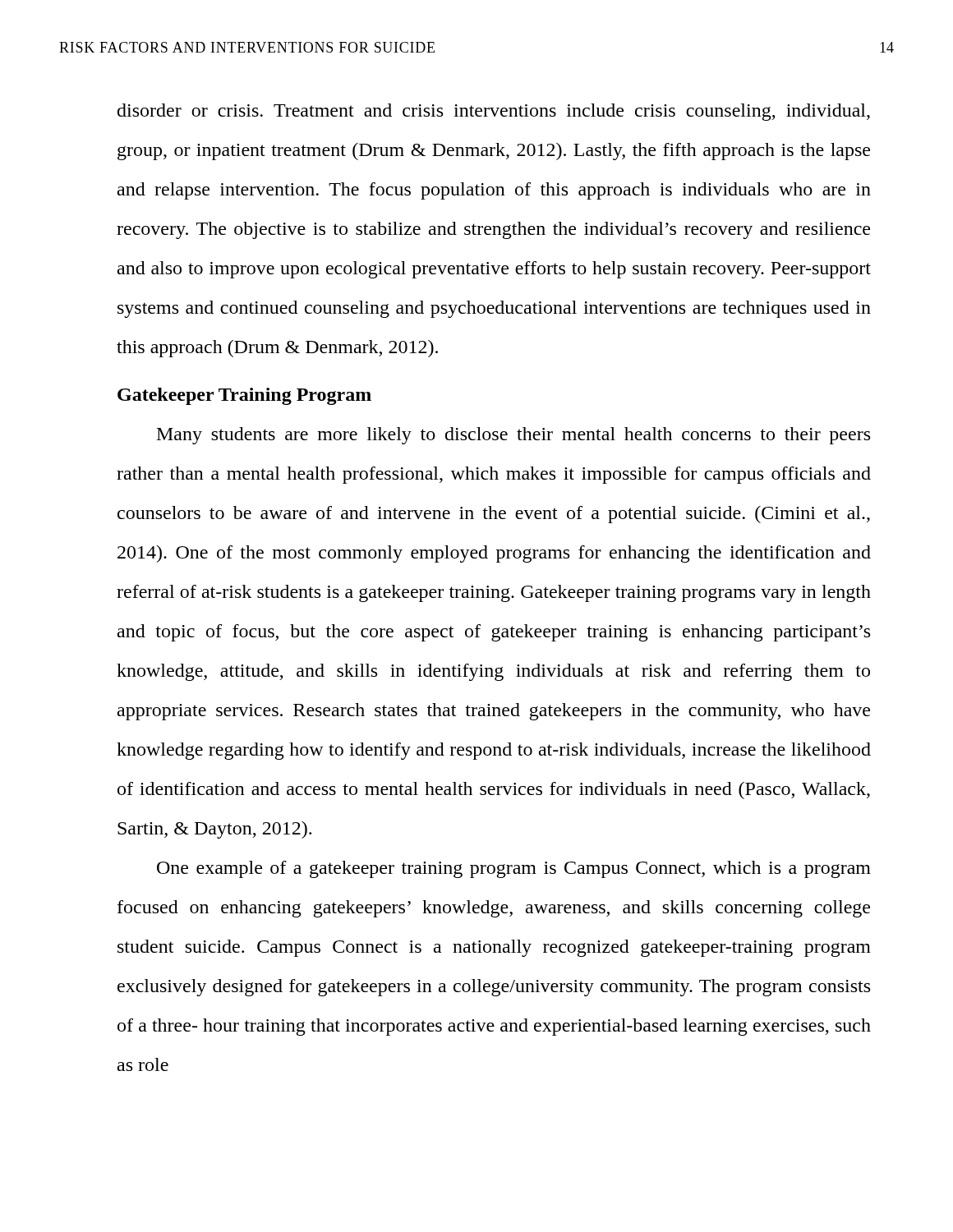Click the passage that begins "One example of a gatekeeper"

point(514,869)
